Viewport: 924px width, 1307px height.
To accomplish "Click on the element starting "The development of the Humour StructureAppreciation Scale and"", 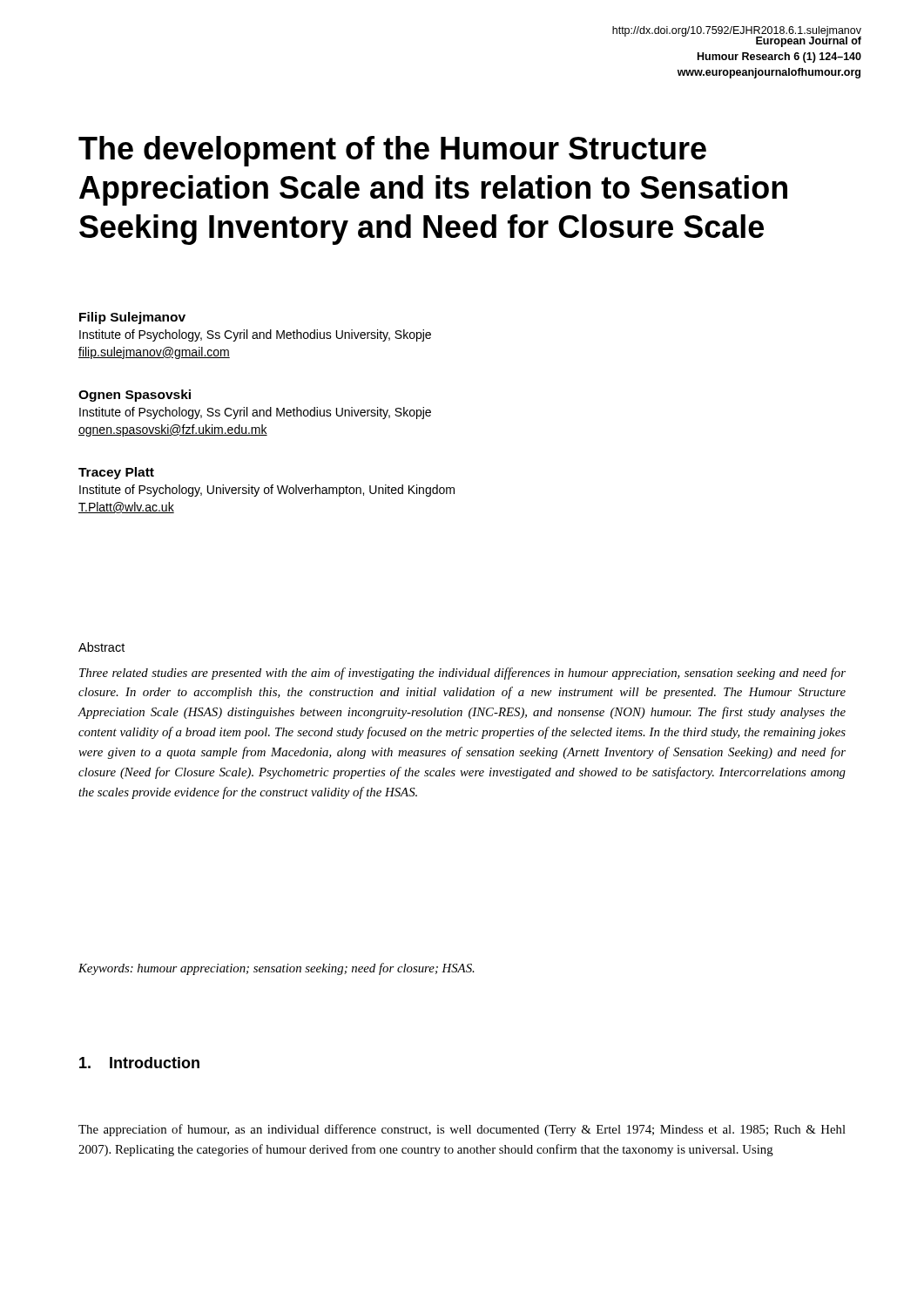I will point(462,188).
